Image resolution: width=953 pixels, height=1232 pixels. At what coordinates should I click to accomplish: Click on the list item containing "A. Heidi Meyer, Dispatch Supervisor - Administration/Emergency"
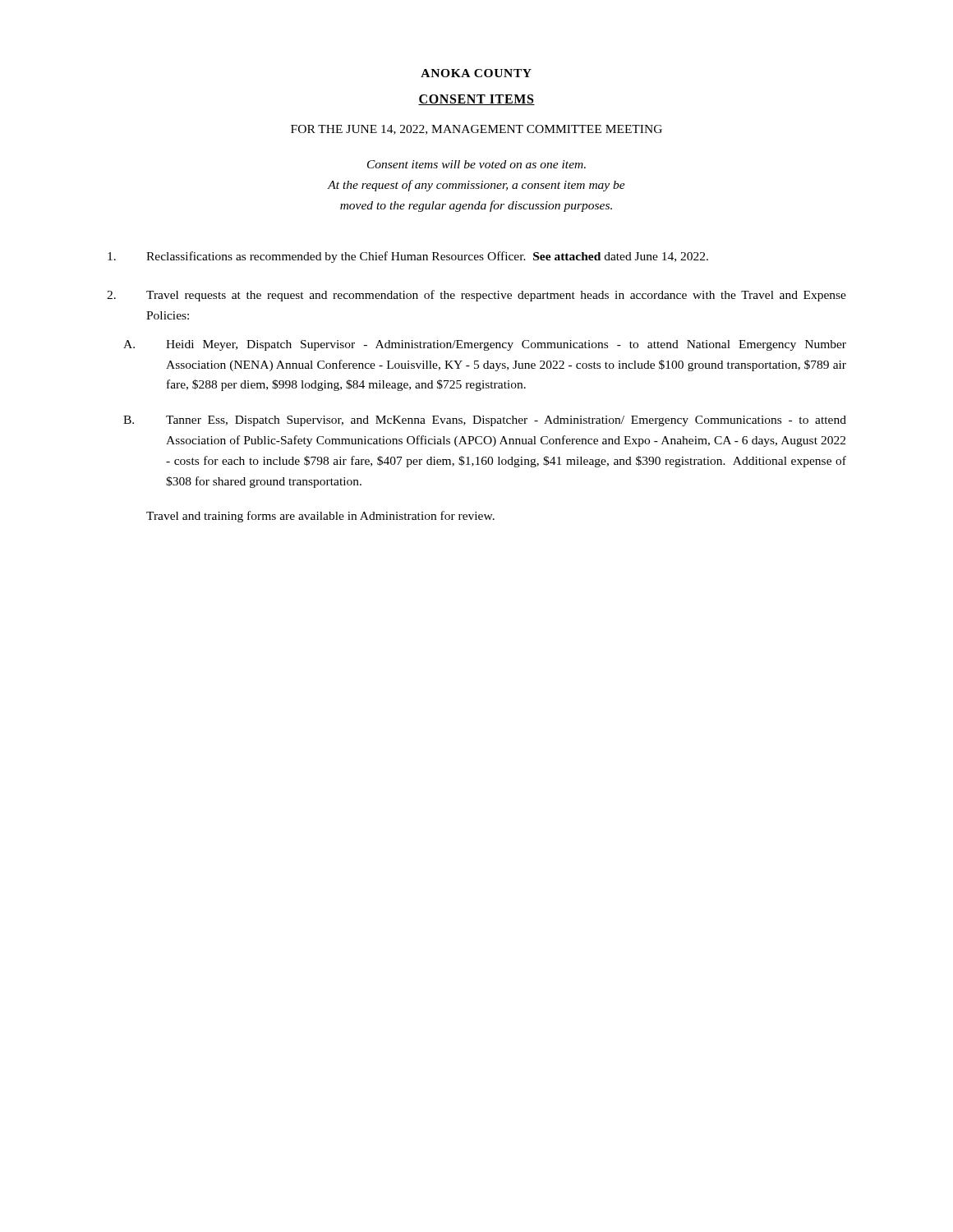coord(476,365)
